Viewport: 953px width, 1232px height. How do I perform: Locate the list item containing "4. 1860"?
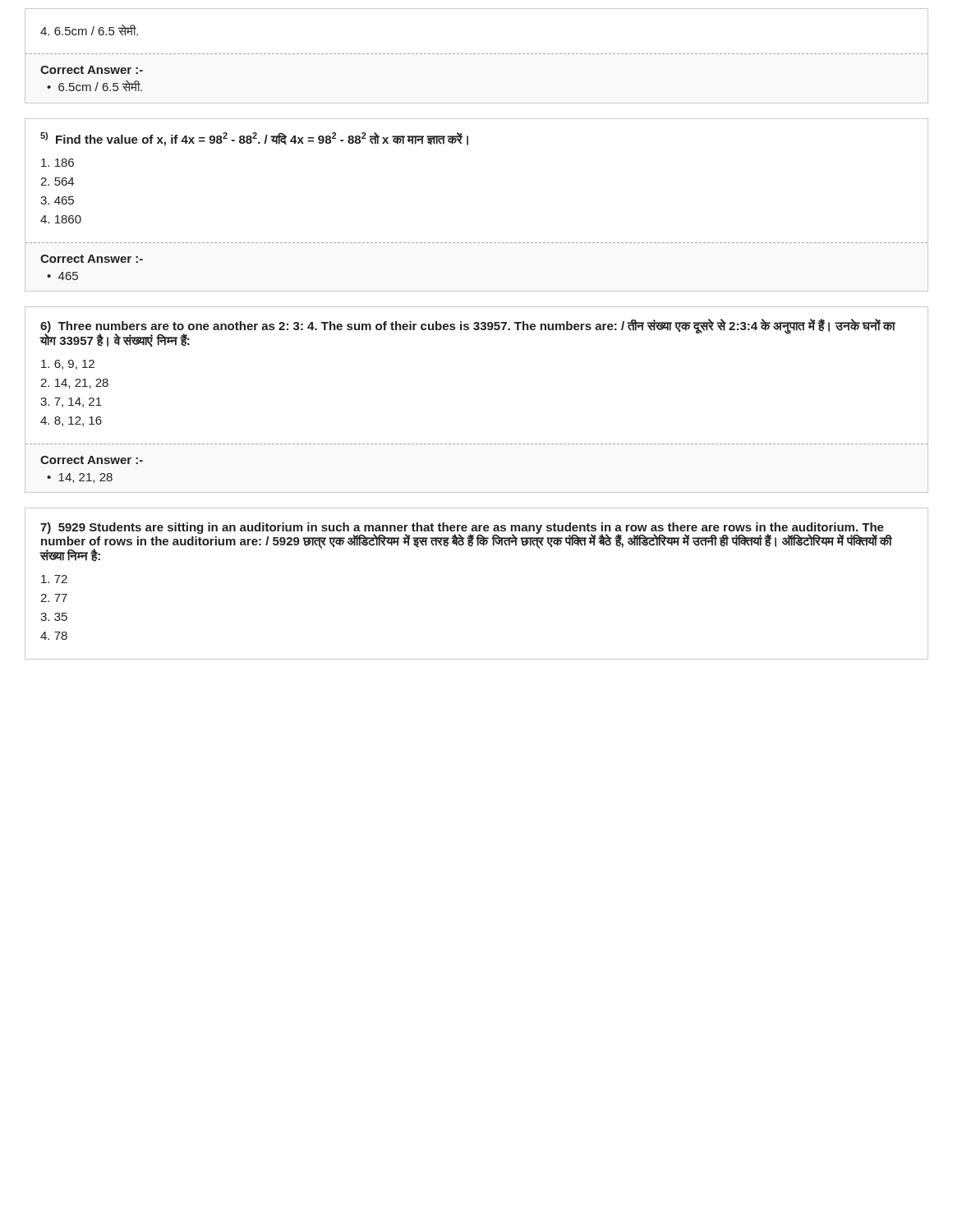pyautogui.click(x=61, y=219)
